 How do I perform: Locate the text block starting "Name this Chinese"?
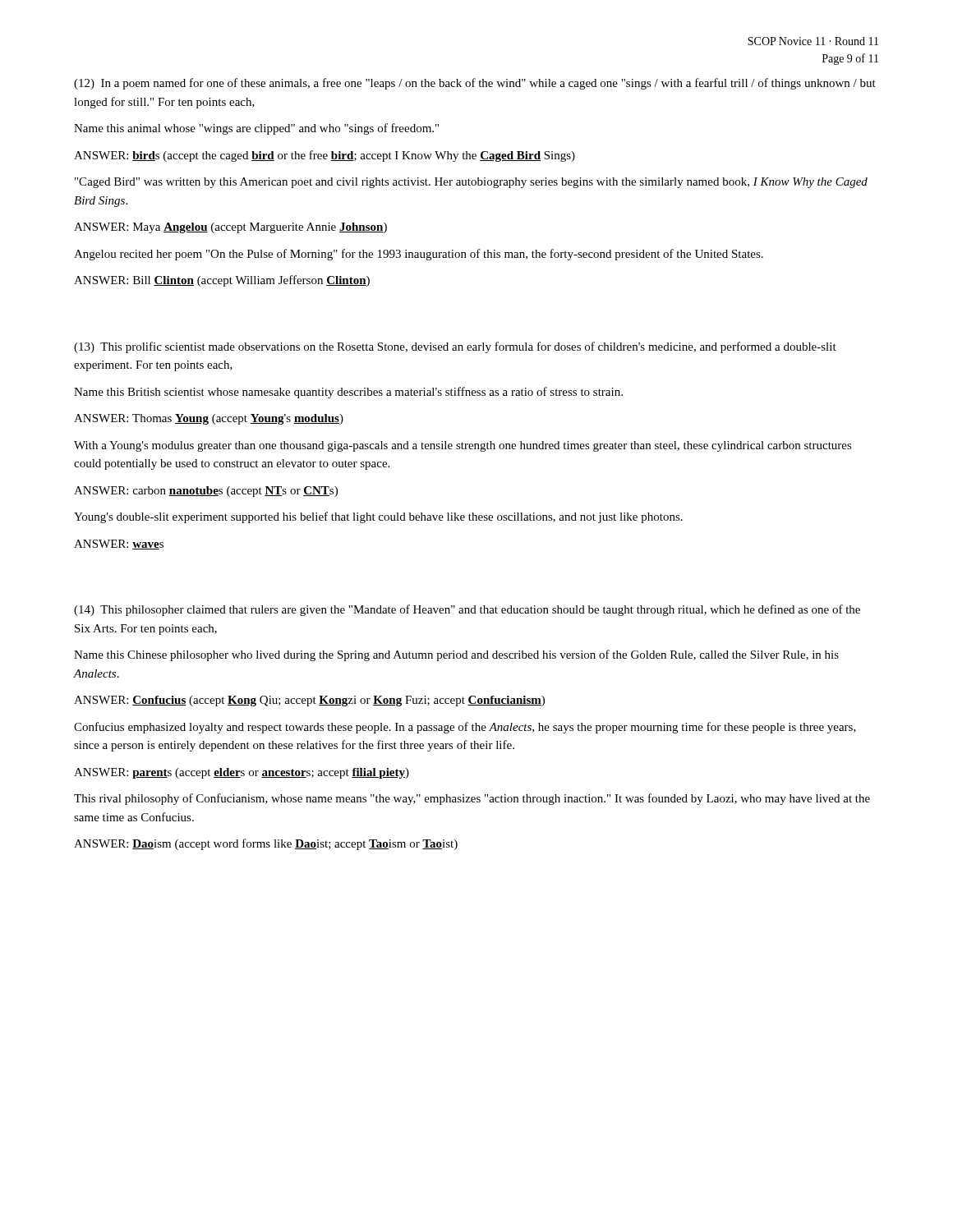(x=456, y=664)
